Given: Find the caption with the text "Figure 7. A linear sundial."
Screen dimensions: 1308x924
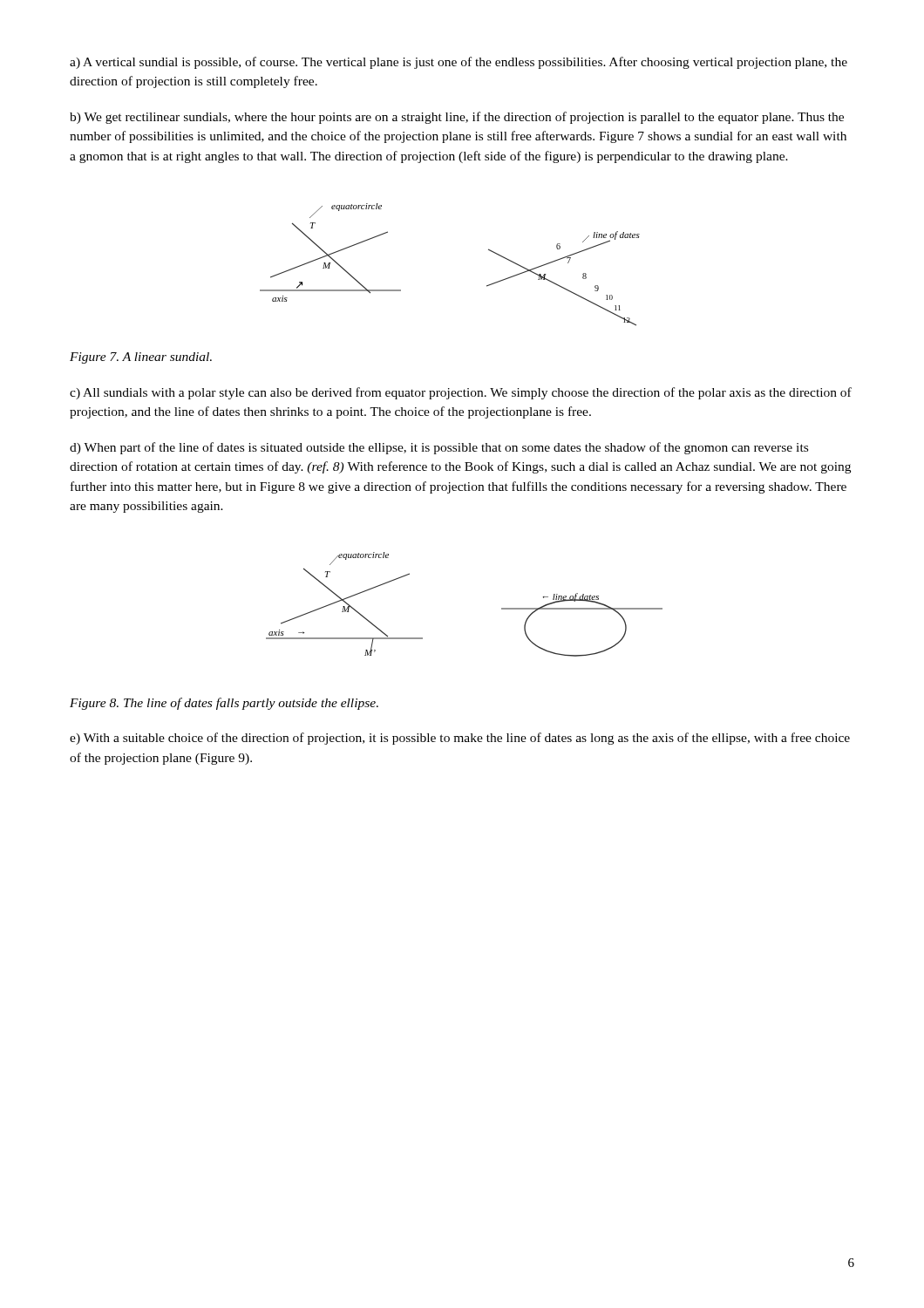Looking at the screenshot, I should (x=141, y=356).
